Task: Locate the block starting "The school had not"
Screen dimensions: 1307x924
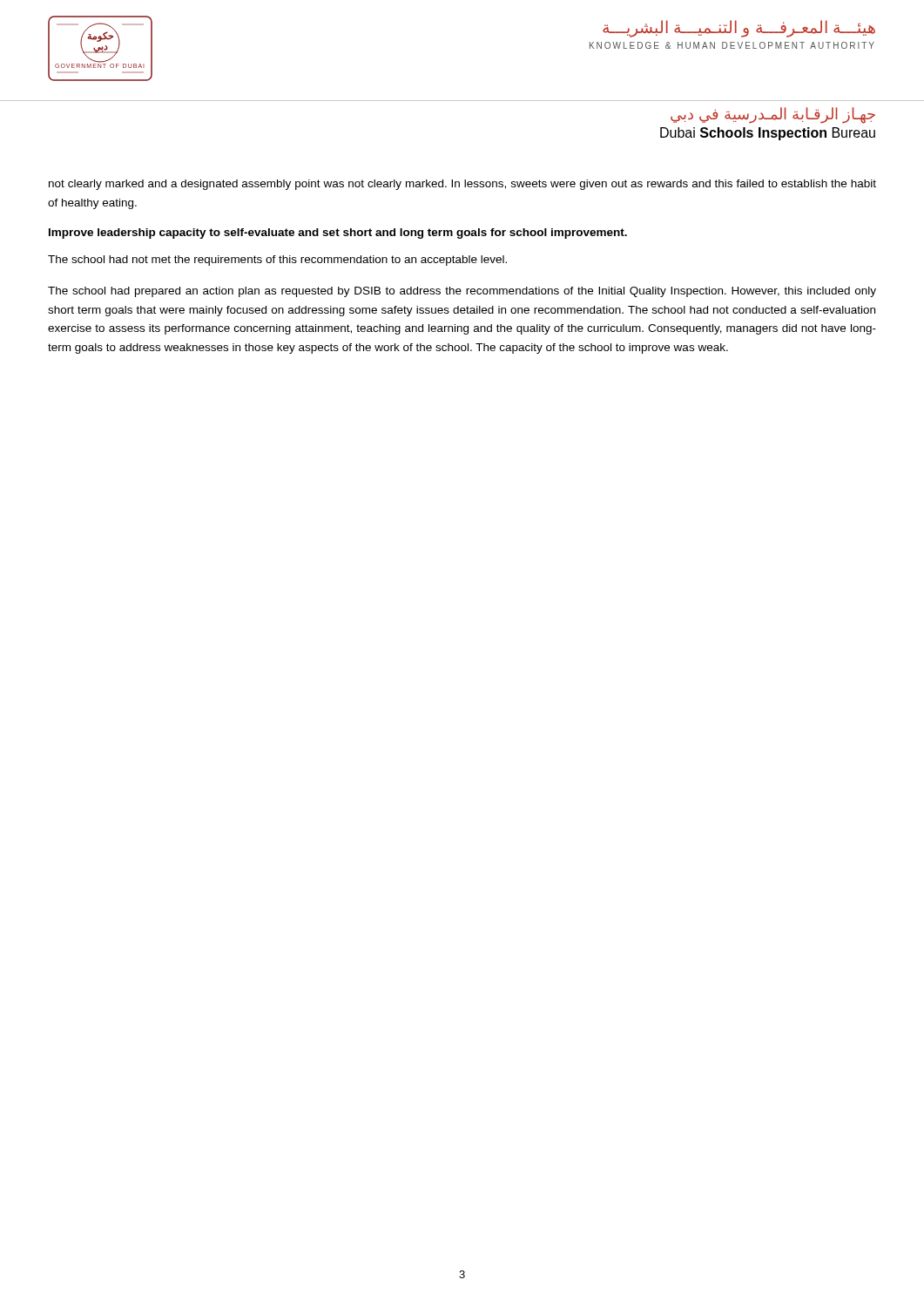Action: (278, 260)
